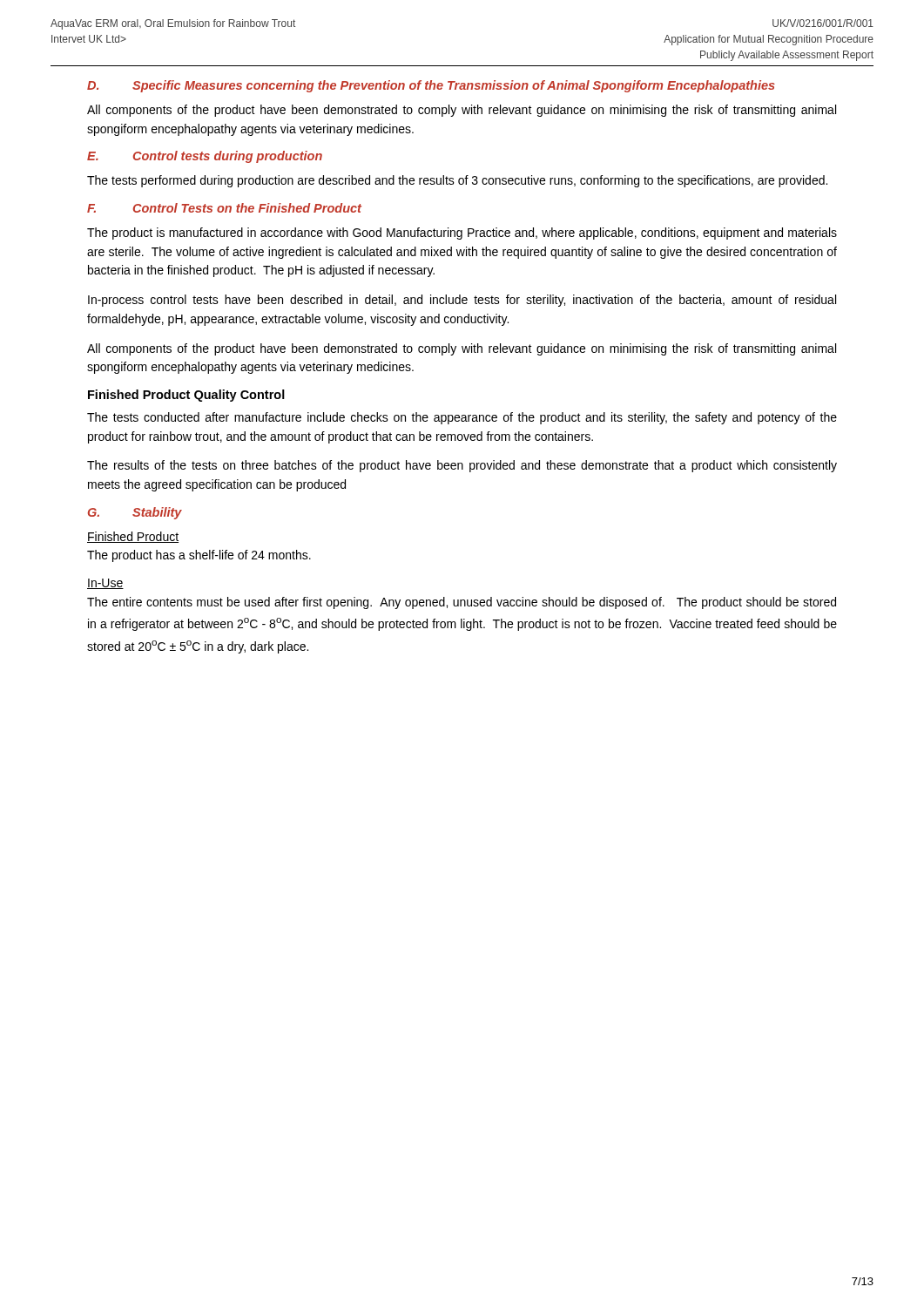The width and height of the screenshot is (924, 1307).
Task: Click on the text block containing "The tests performed during production are described"
Action: pyautogui.click(x=458, y=181)
